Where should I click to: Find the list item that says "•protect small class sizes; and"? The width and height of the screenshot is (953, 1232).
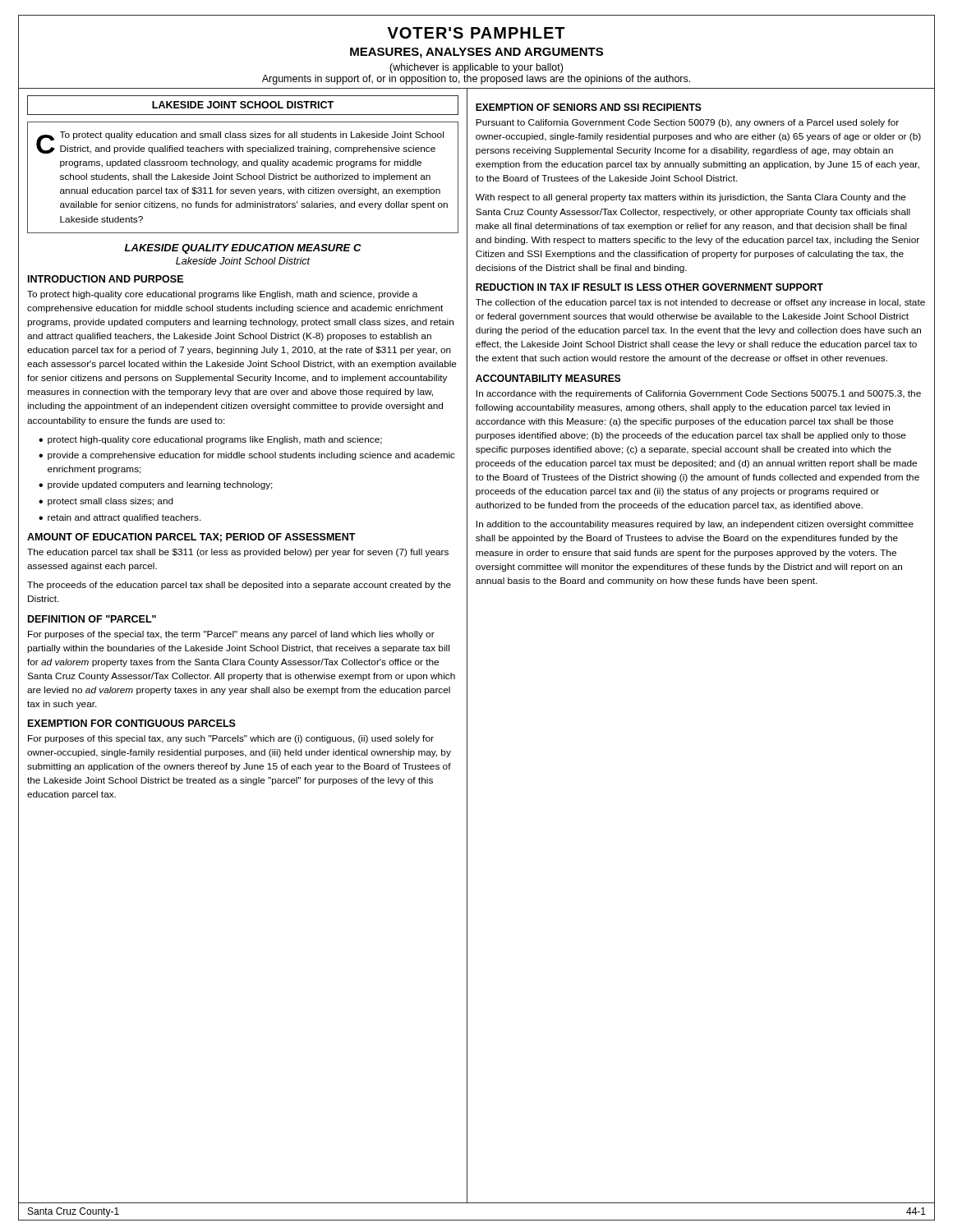106,502
